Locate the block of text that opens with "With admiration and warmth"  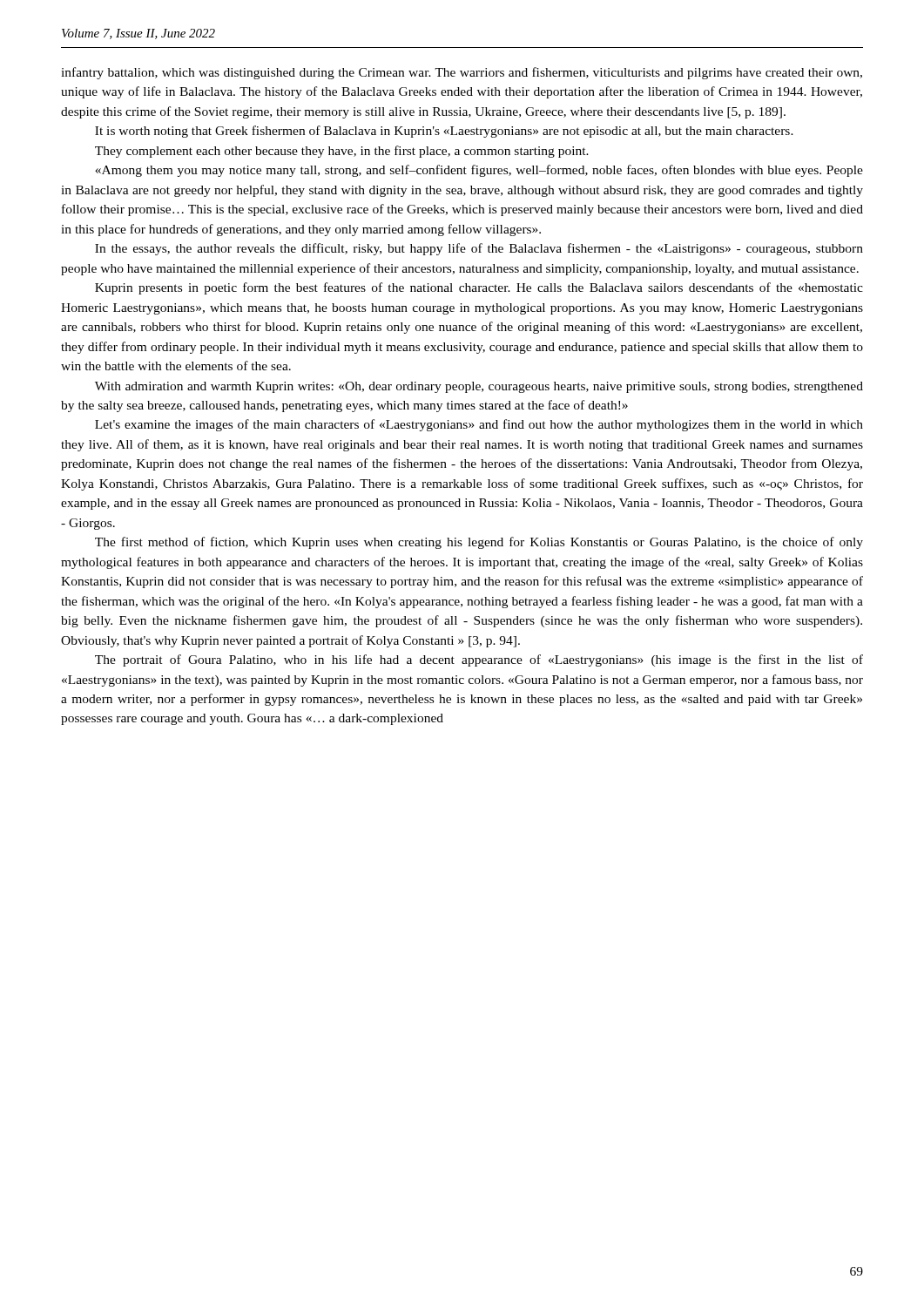pyautogui.click(x=462, y=396)
